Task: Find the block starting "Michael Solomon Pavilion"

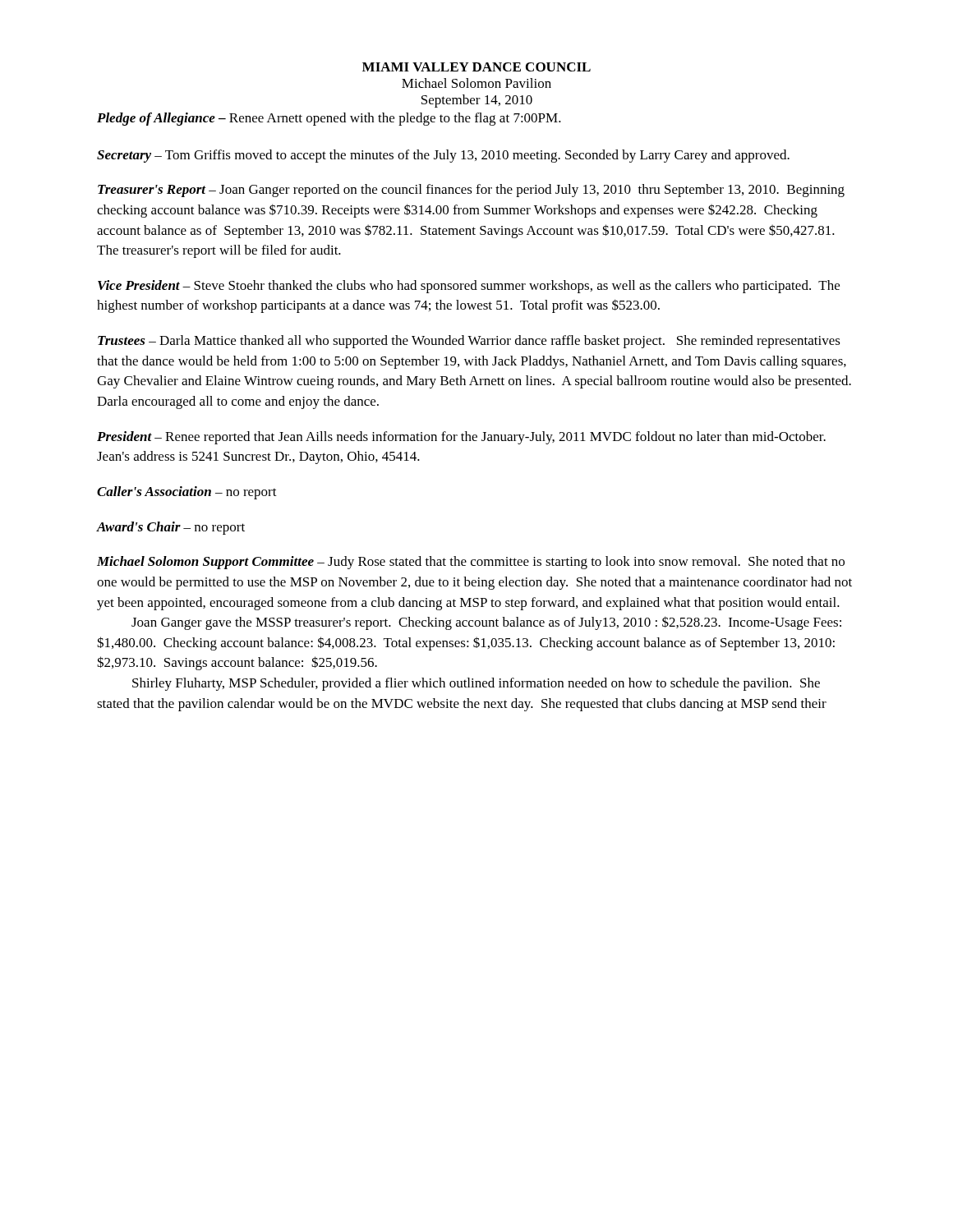Action: 476,83
